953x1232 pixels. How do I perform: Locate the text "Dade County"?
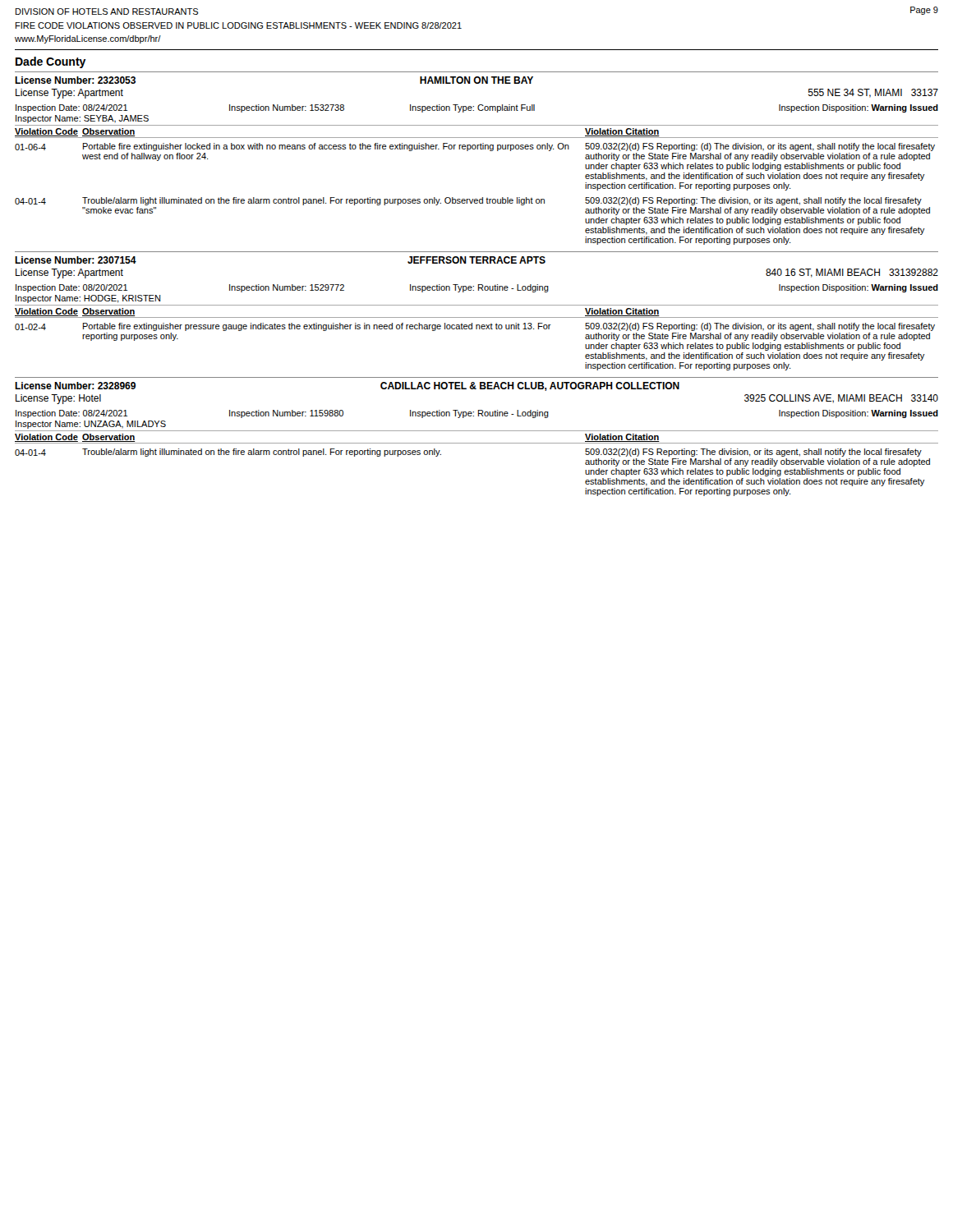(50, 61)
